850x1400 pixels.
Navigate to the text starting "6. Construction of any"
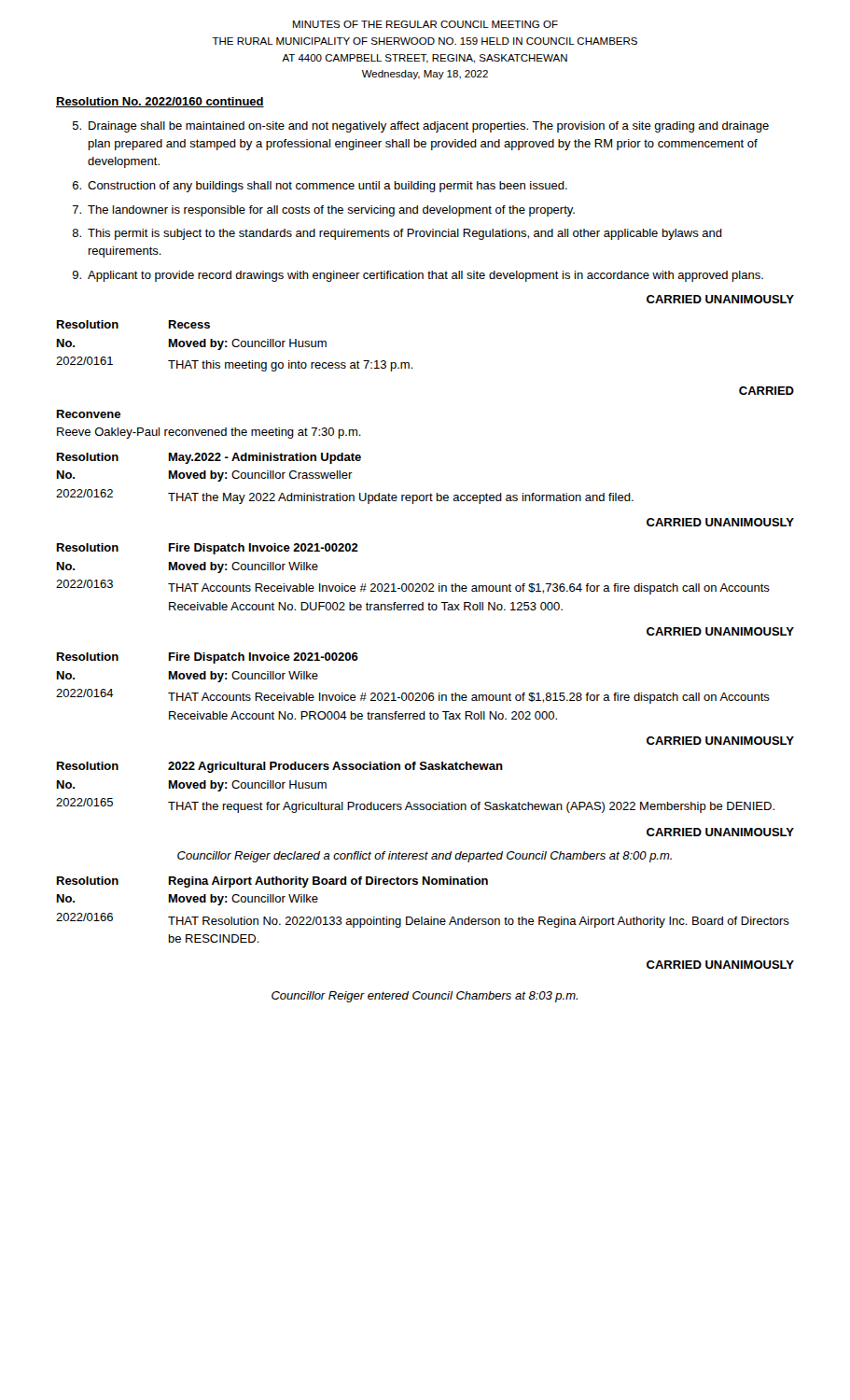tap(312, 186)
